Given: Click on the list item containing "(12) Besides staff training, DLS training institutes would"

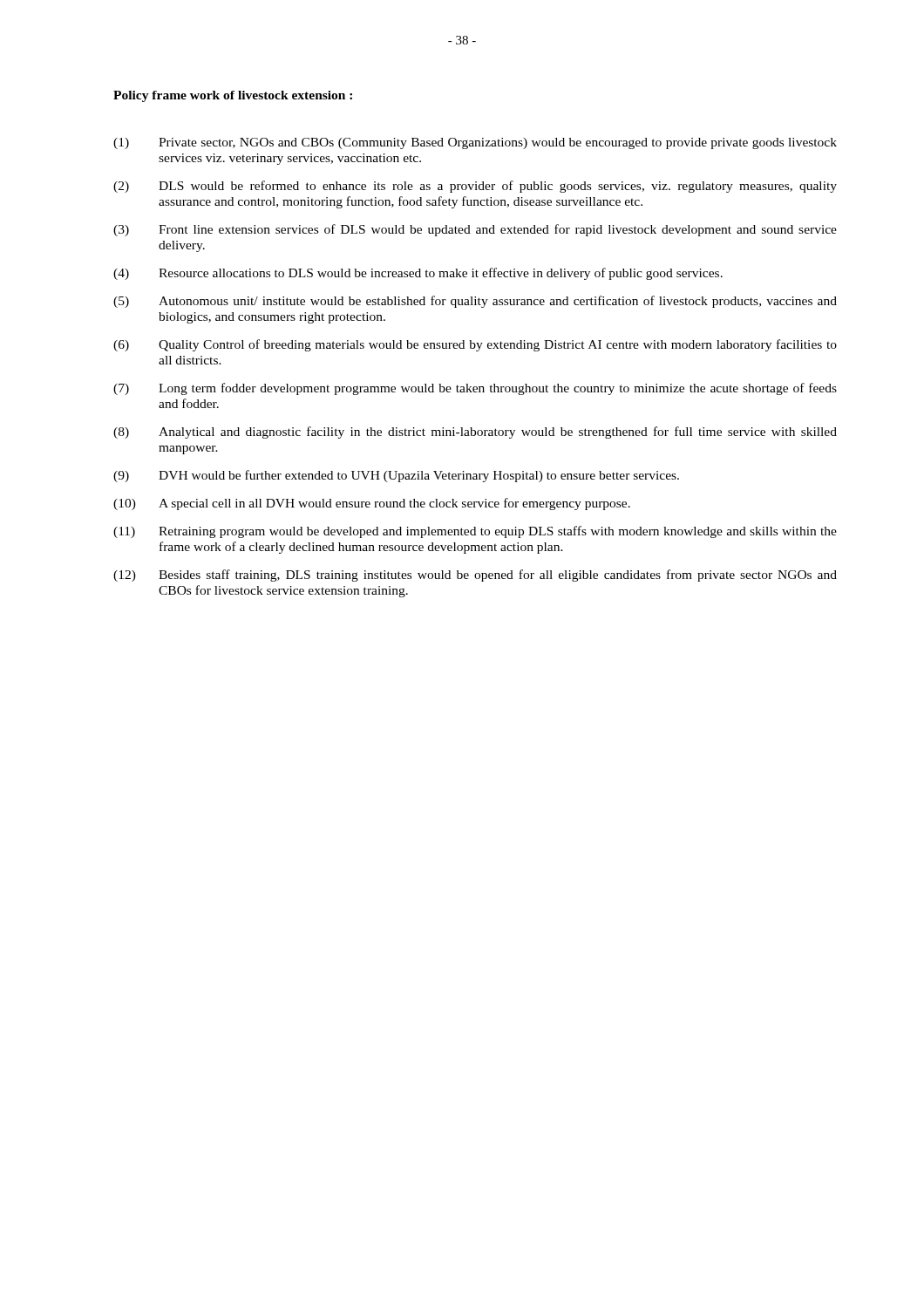Looking at the screenshot, I should coord(475,582).
